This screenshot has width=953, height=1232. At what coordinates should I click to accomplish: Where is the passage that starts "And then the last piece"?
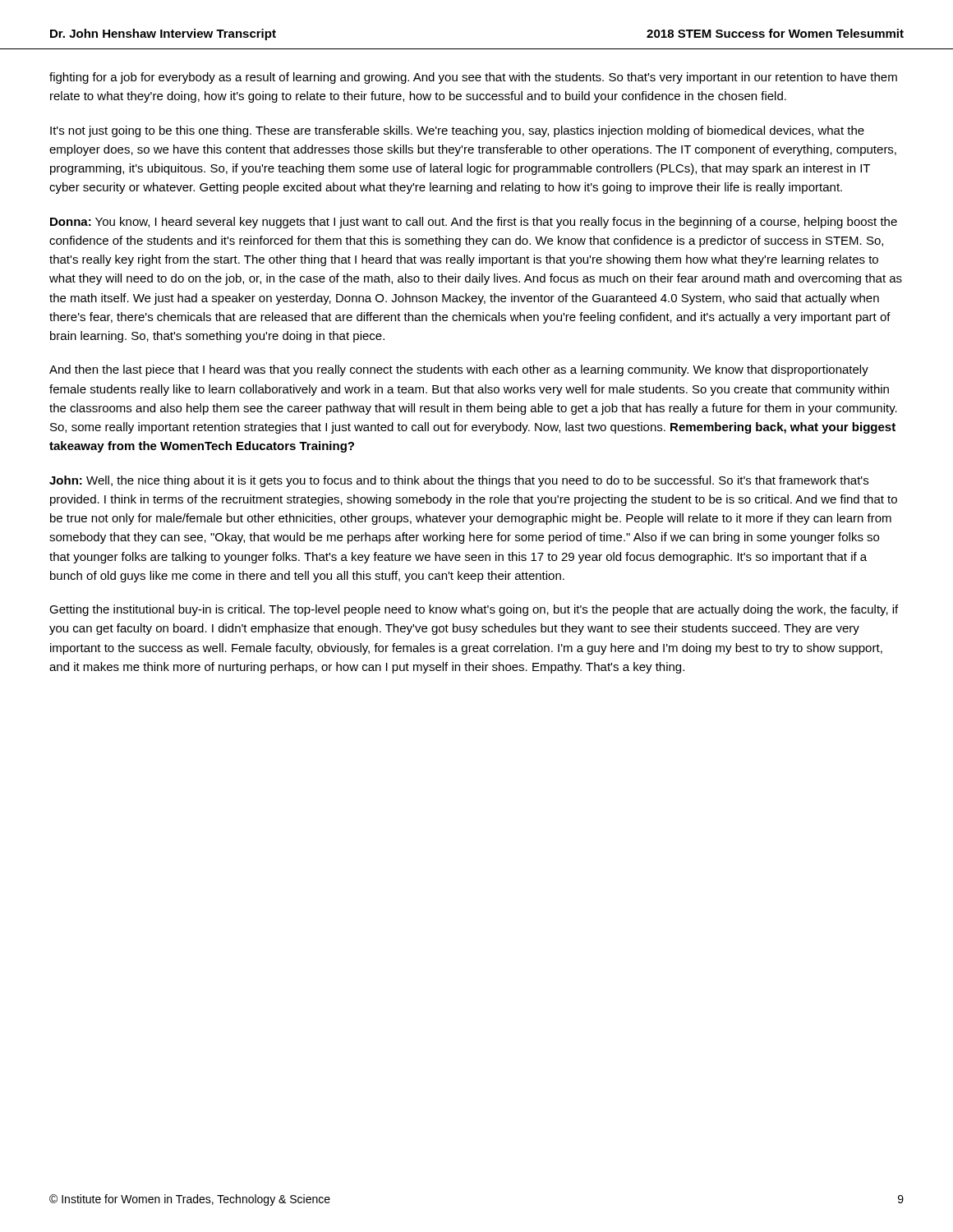tap(473, 408)
